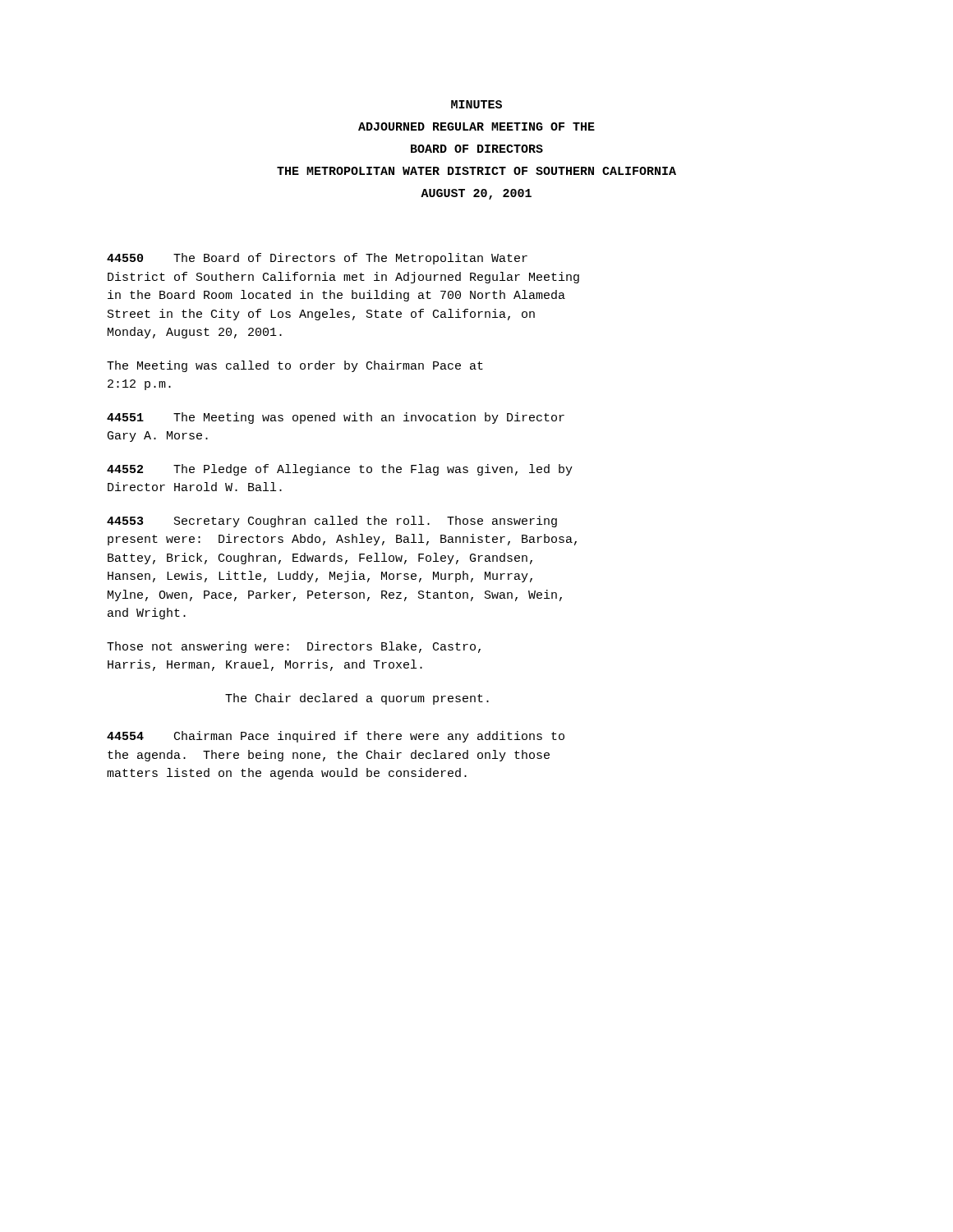Locate the text starting "The Chair declared a"
Image resolution: width=953 pixels, height=1232 pixels.
tap(357, 699)
